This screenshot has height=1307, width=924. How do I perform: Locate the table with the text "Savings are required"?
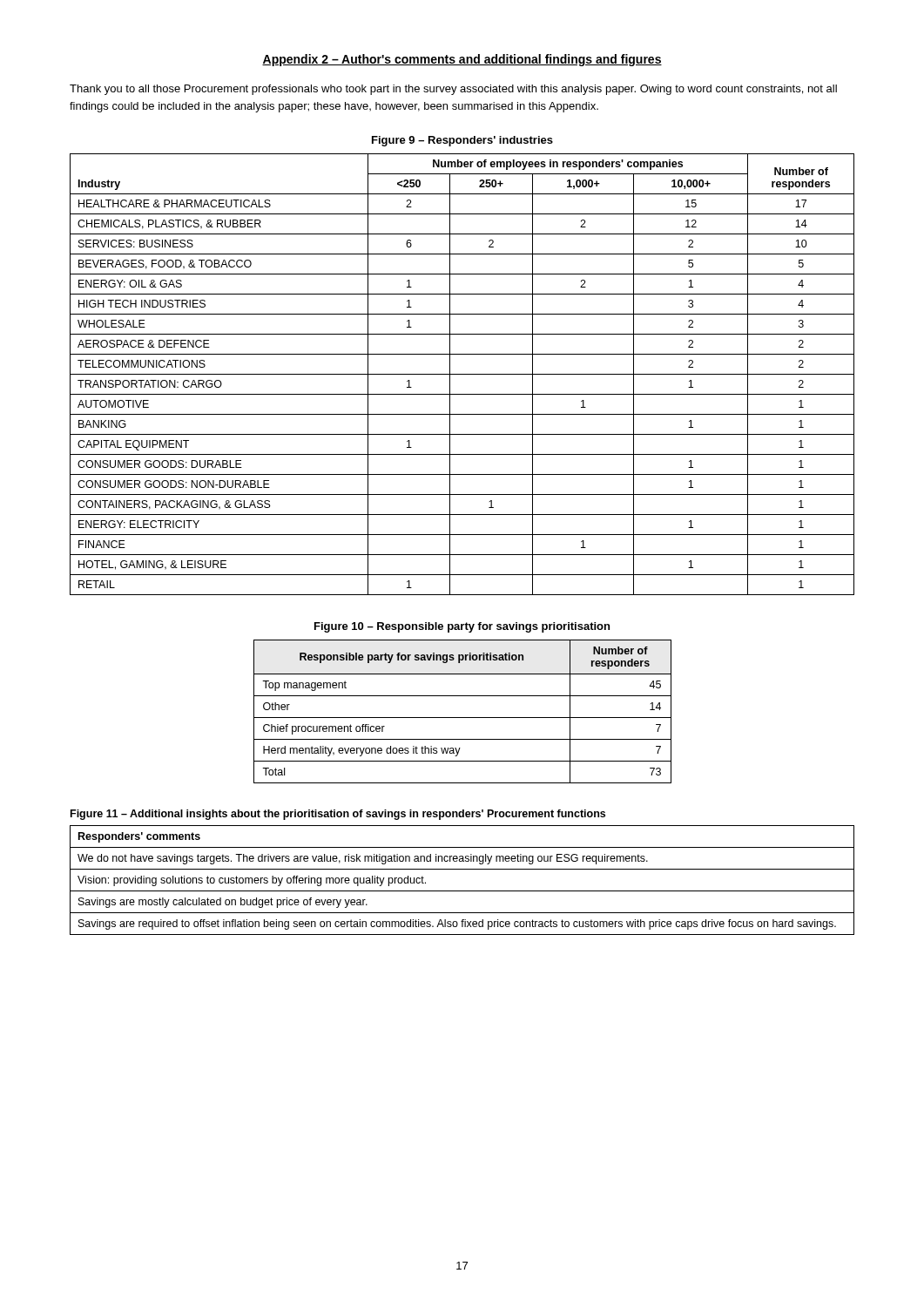pyautogui.click(x=462, y=880)
